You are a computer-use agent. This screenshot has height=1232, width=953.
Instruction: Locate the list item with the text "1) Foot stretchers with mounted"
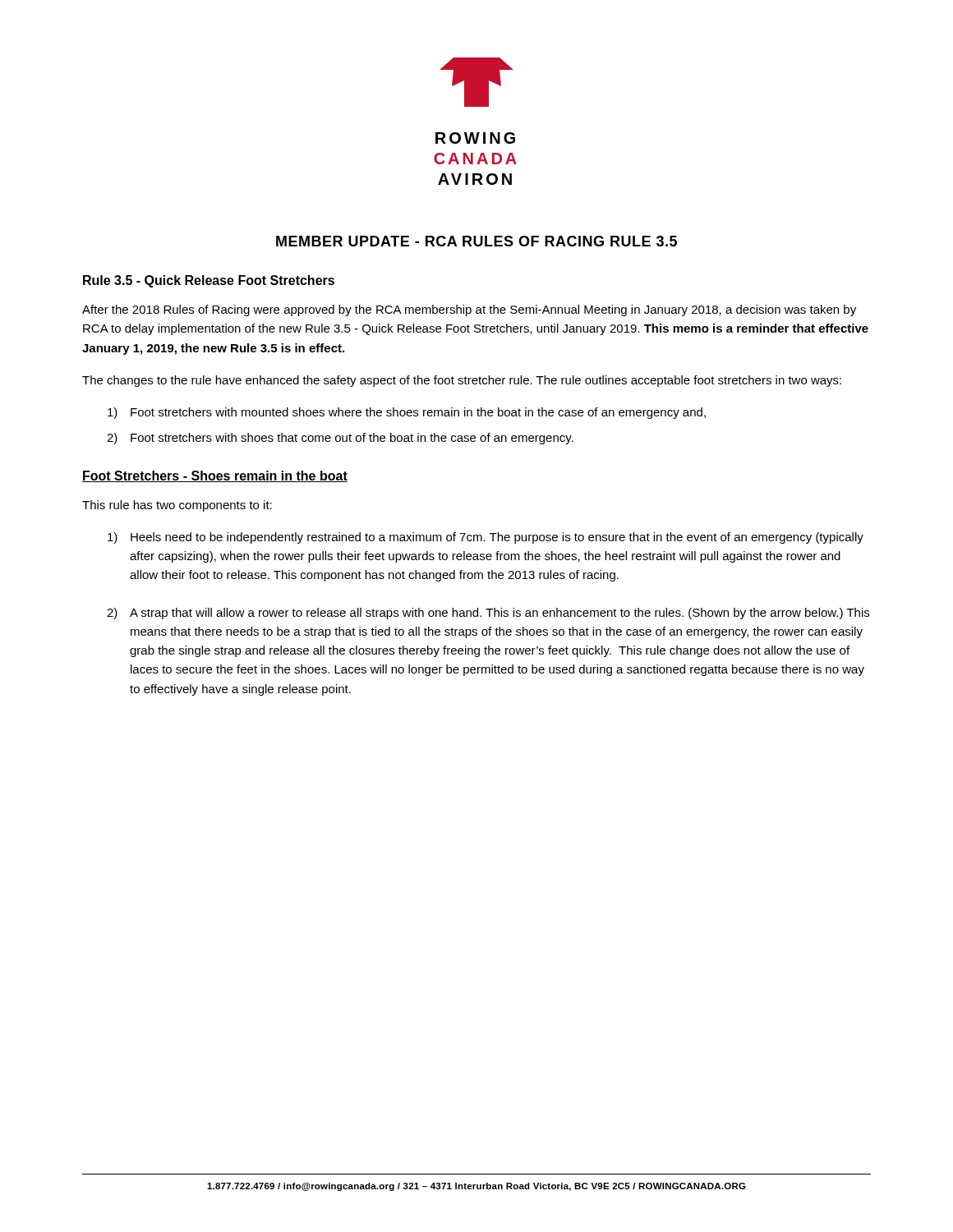click(x=489, y=412)
